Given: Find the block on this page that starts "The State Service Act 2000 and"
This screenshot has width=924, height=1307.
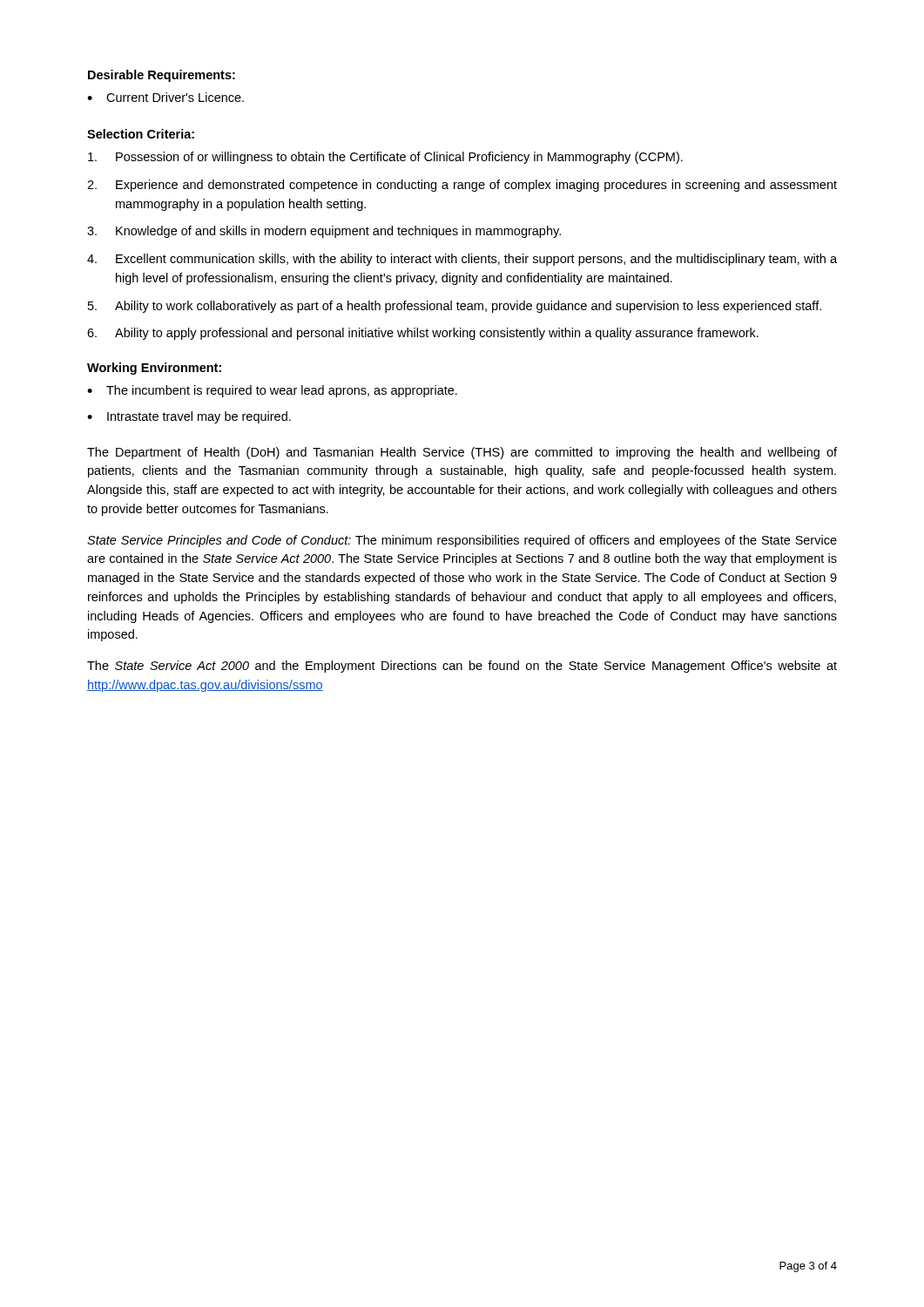Looking at the screenshot, I should point(462,675).
